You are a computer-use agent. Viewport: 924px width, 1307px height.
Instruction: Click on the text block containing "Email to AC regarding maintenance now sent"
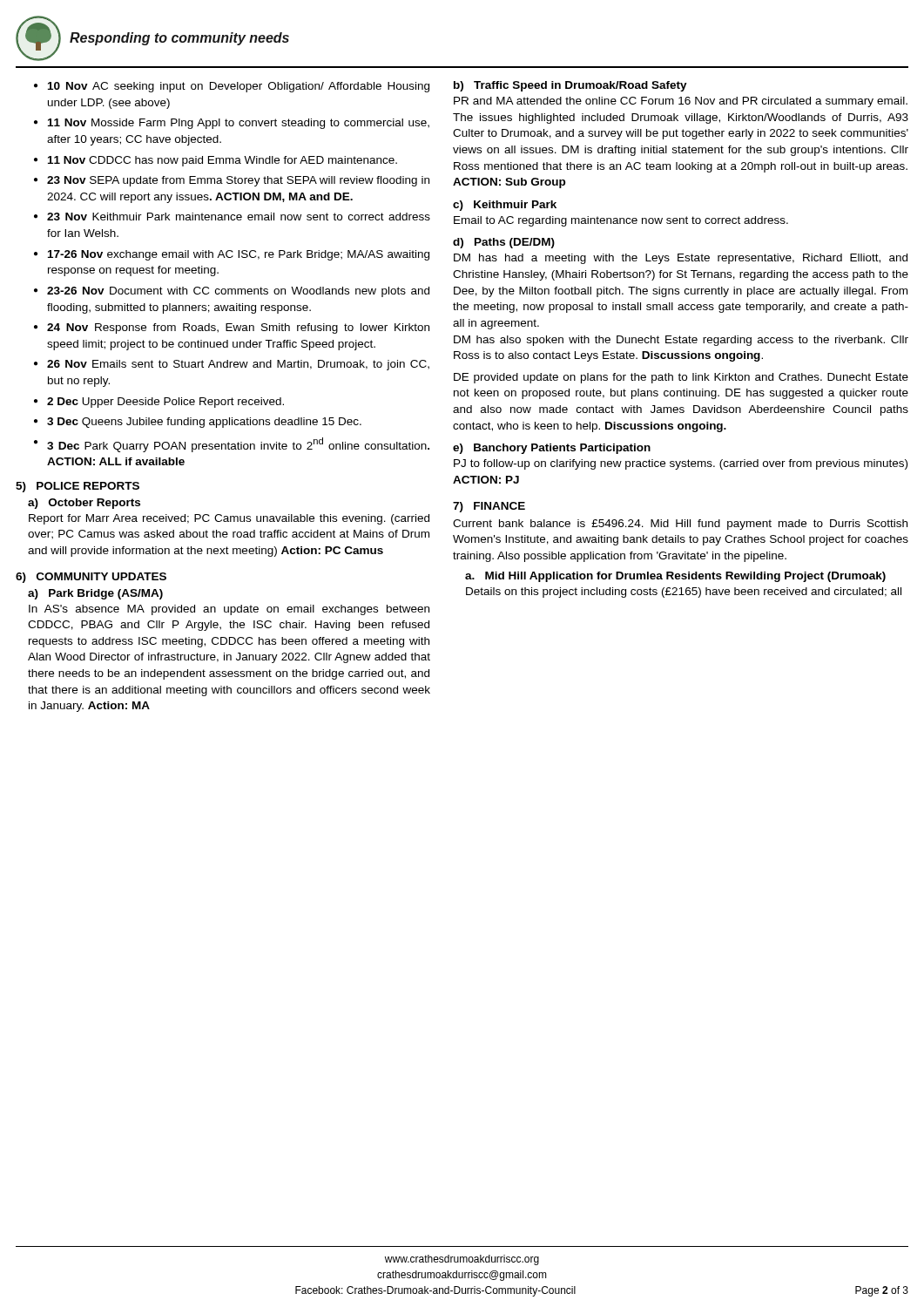click(x=621, y=220)
